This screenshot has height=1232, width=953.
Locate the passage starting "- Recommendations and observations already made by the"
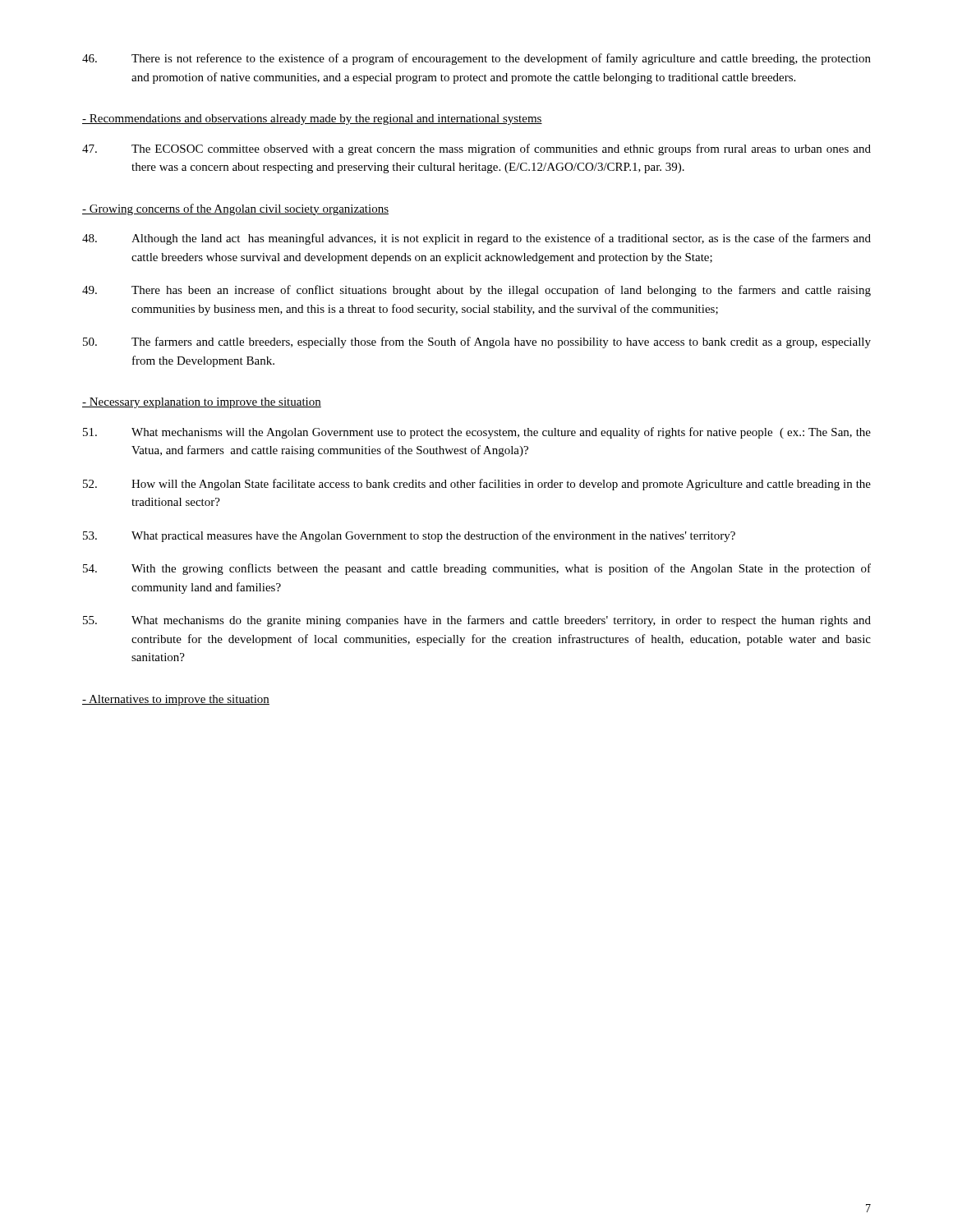click(x=312, y=118)
